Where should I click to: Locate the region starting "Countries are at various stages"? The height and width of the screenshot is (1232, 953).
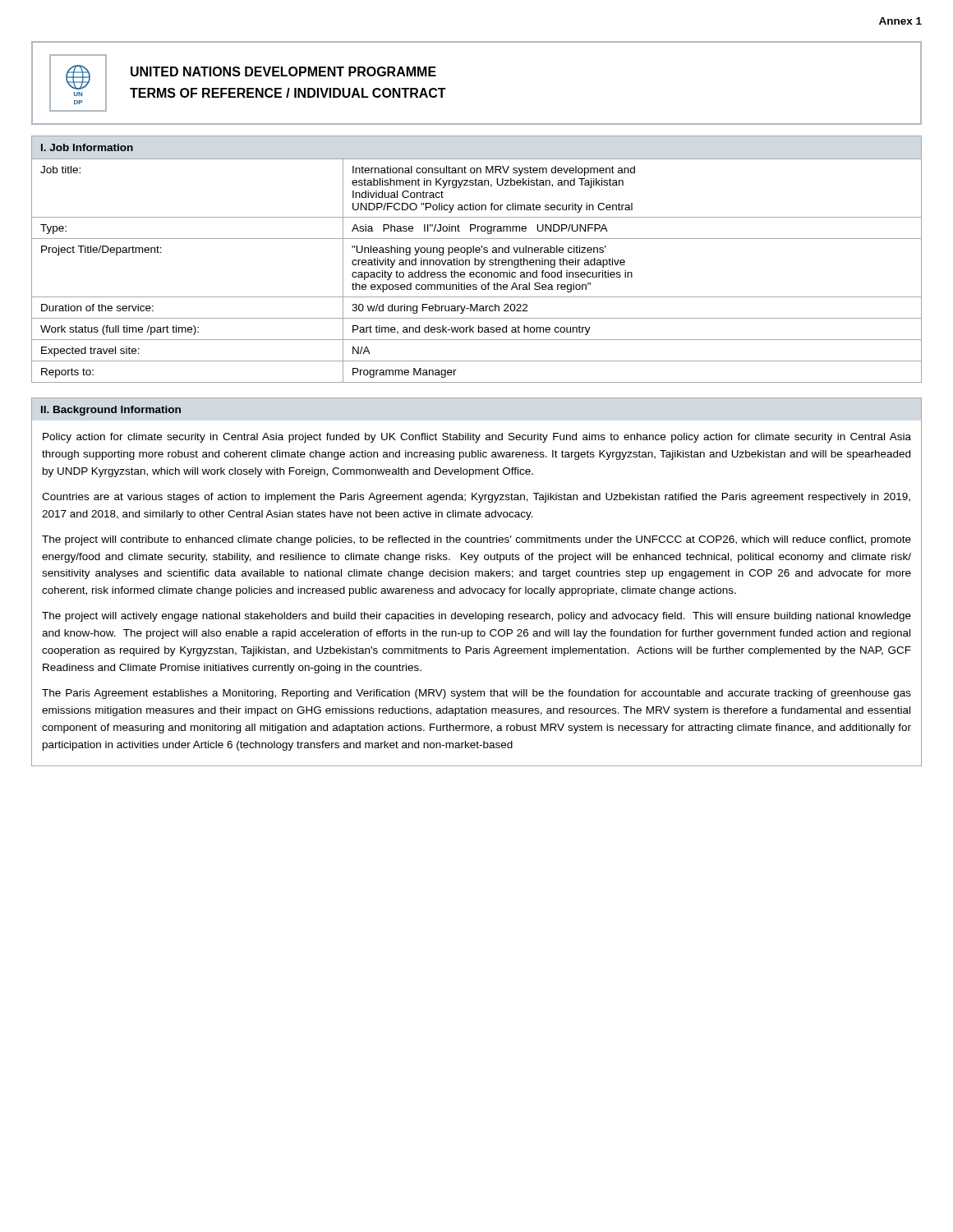[476, 505]
